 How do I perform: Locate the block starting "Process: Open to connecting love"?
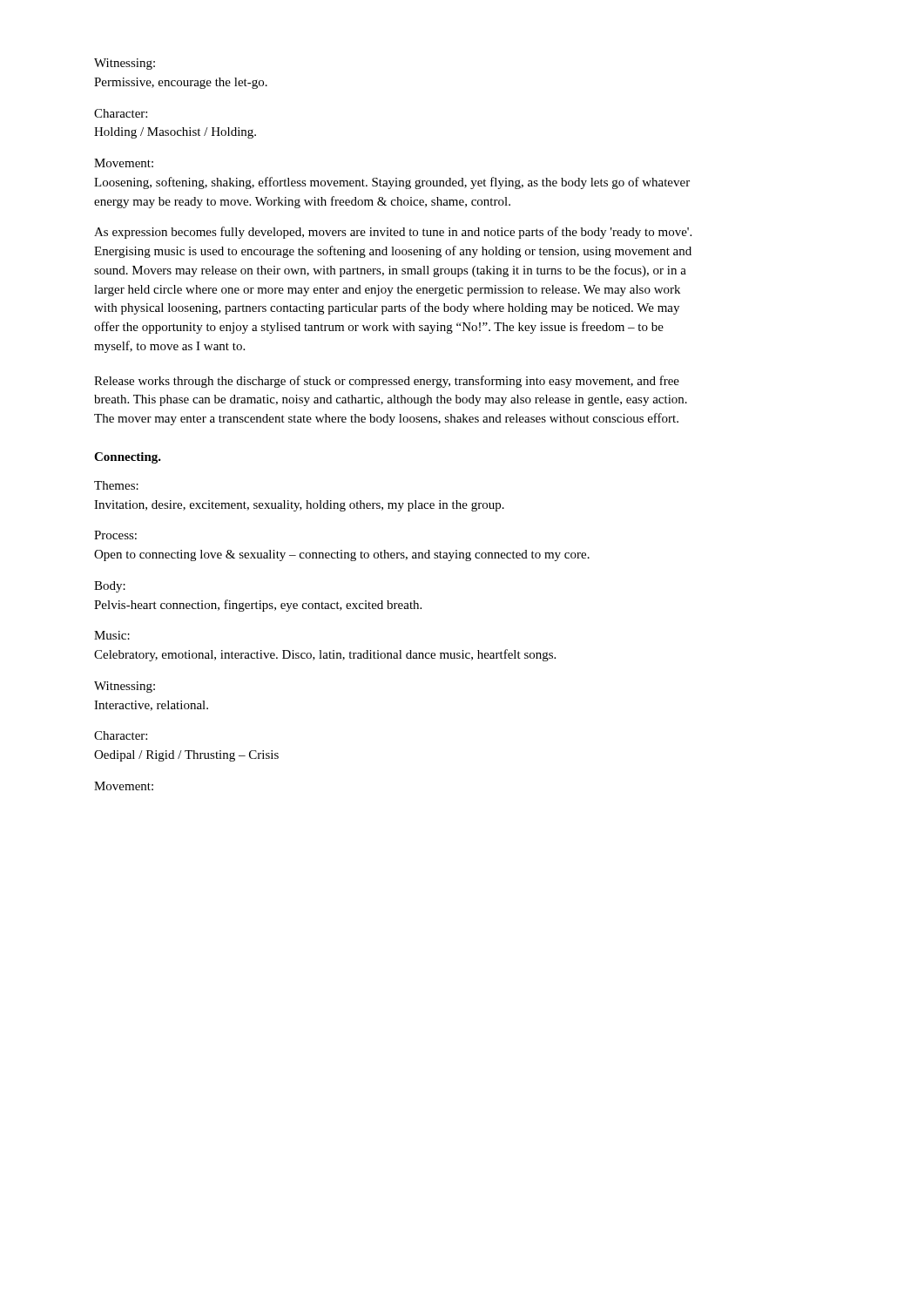point(399,544)
